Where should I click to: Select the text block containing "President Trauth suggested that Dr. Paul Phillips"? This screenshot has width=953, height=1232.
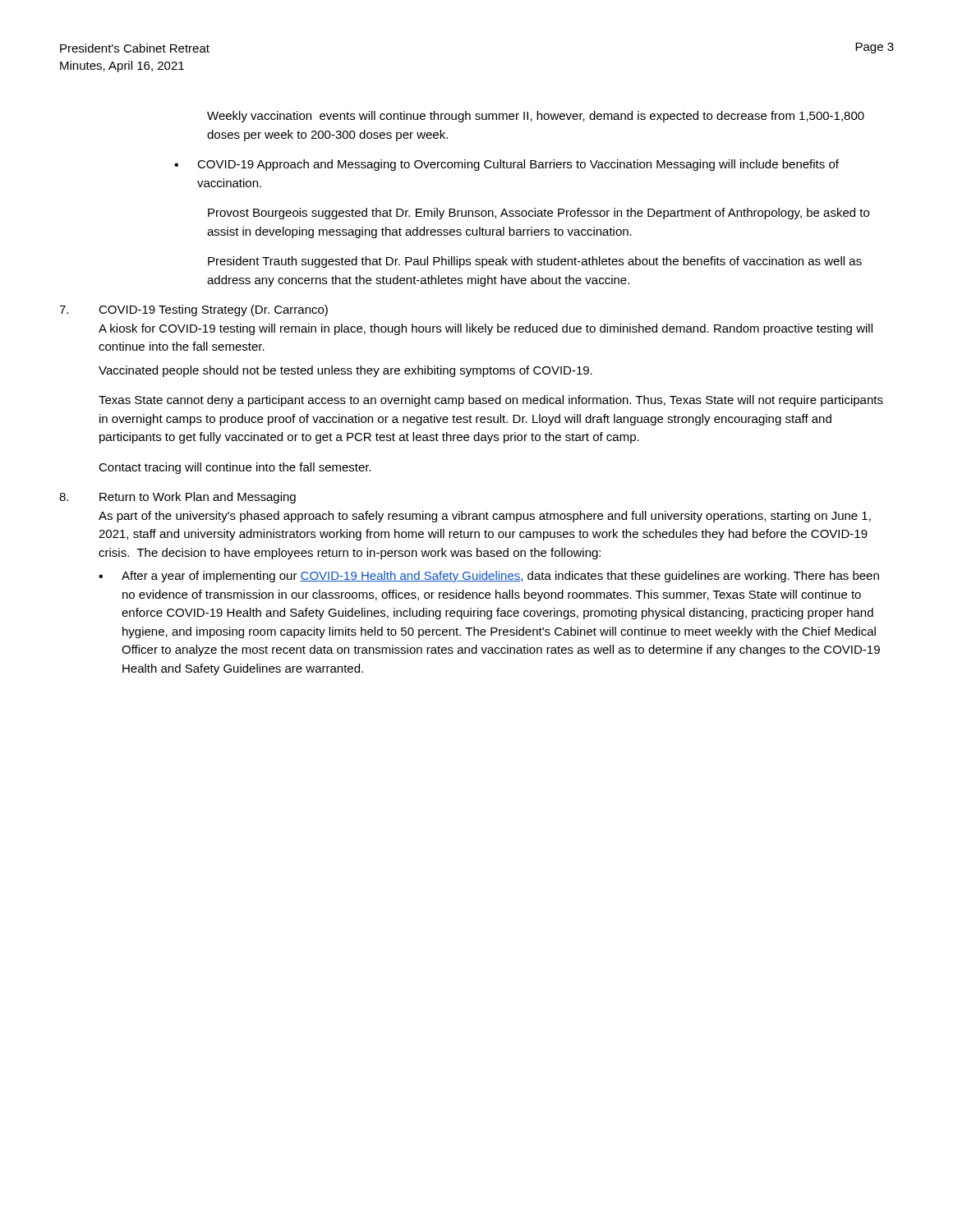click(534, 270)
